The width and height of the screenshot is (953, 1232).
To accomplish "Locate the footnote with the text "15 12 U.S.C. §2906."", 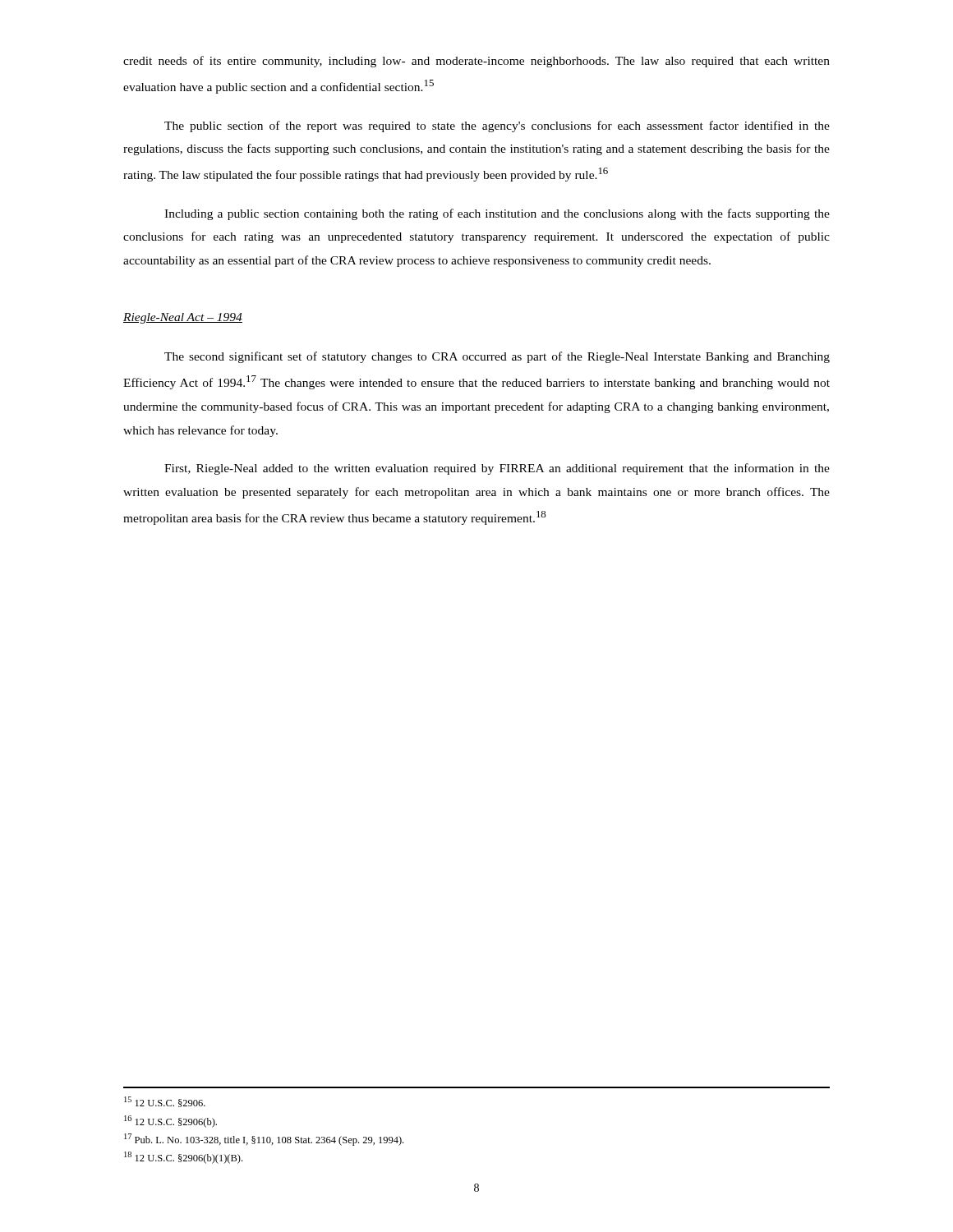I will point(164,1102).
